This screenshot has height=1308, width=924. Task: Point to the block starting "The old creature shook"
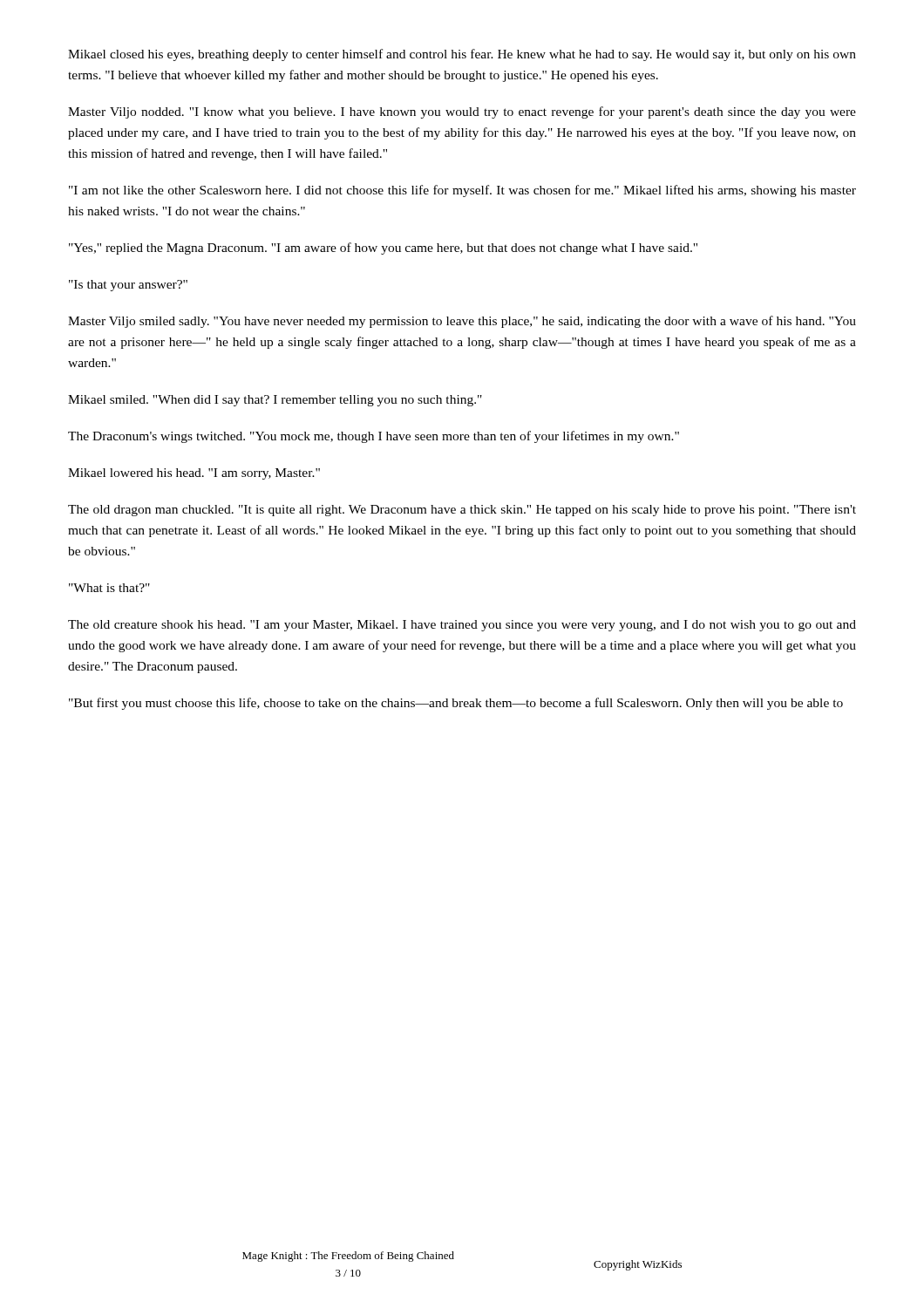462,645
